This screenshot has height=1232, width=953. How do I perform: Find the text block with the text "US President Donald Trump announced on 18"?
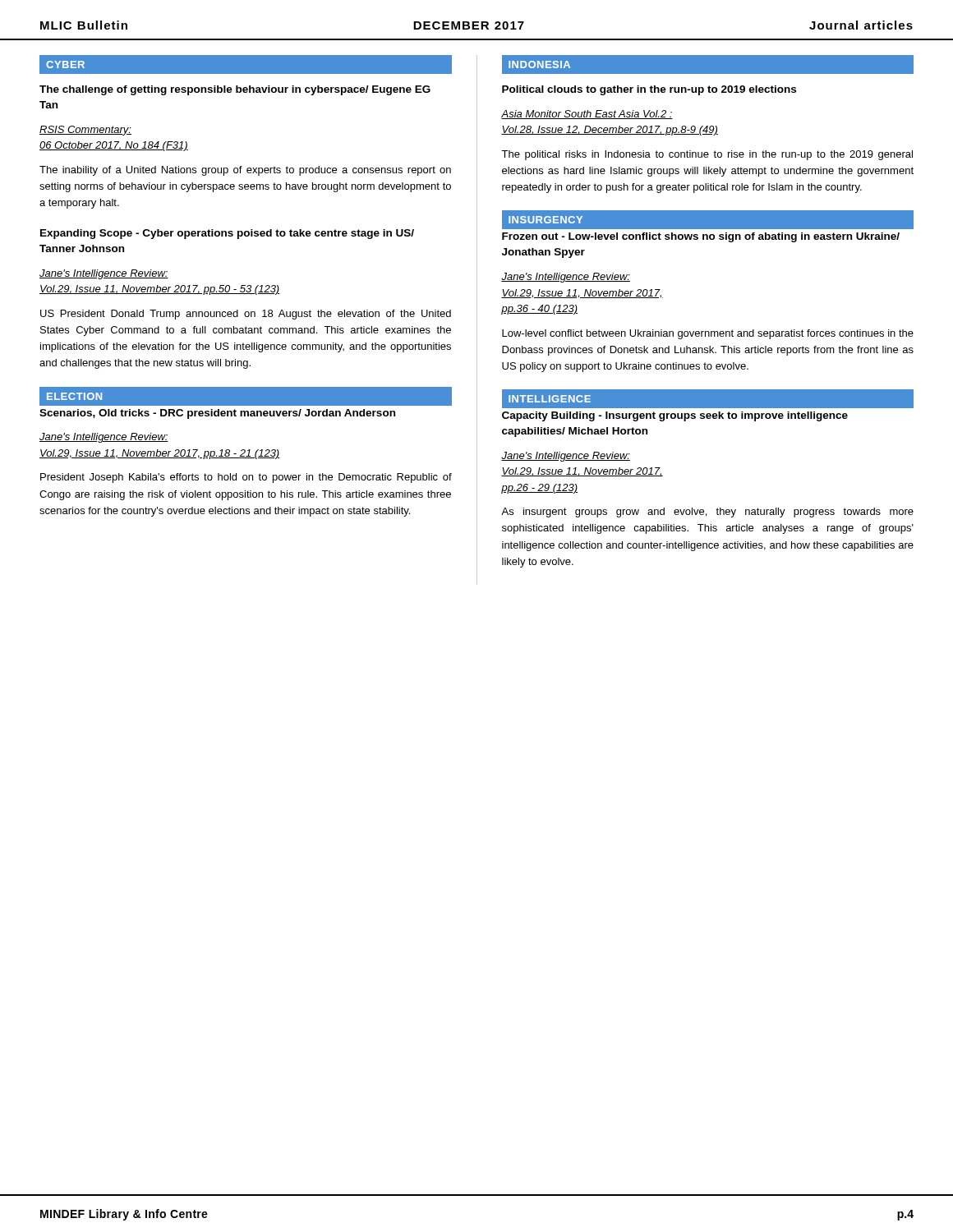pyautogui.click(x=245, y=338)
